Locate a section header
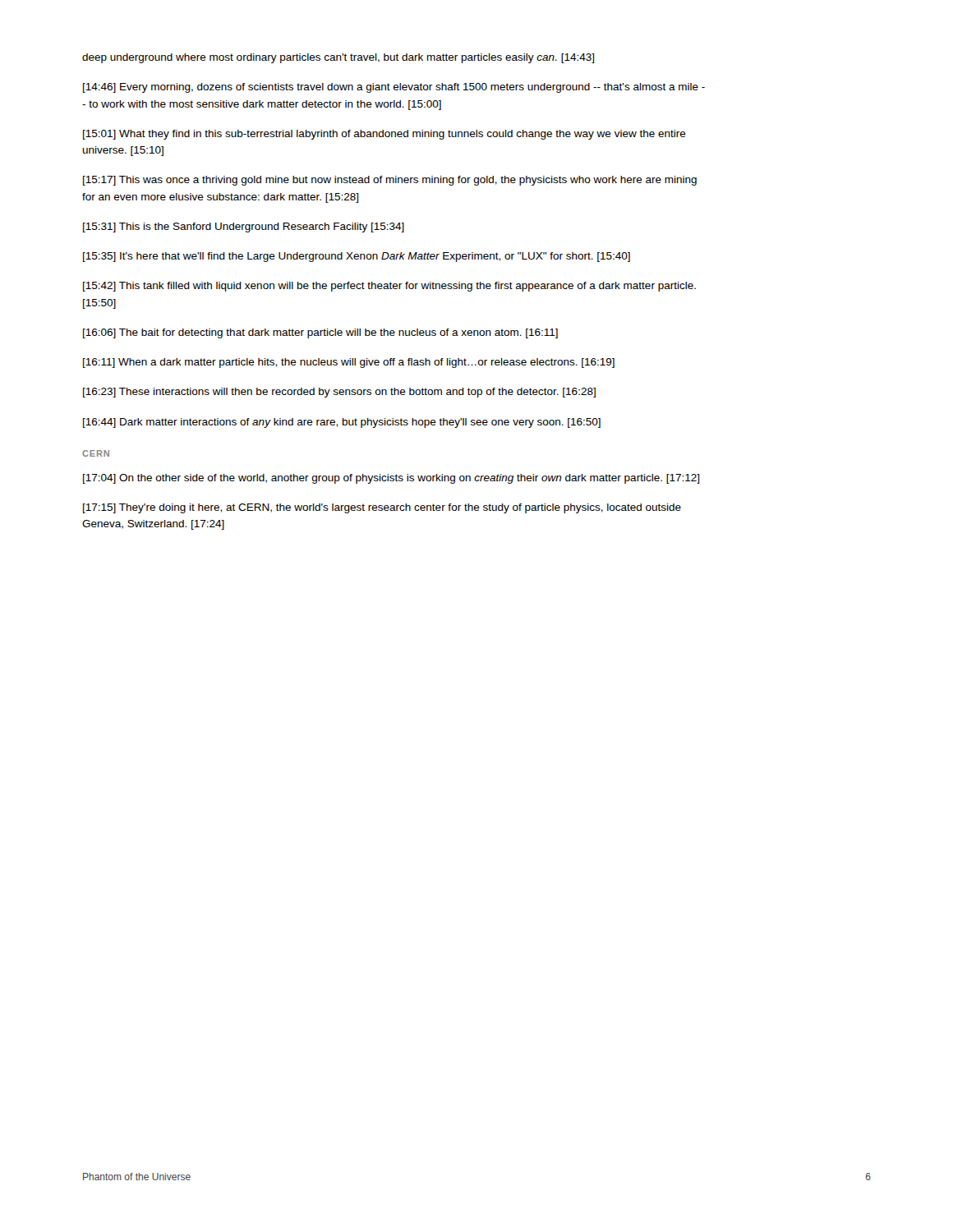The image size is (953, 1232). (x=96, y=453)
